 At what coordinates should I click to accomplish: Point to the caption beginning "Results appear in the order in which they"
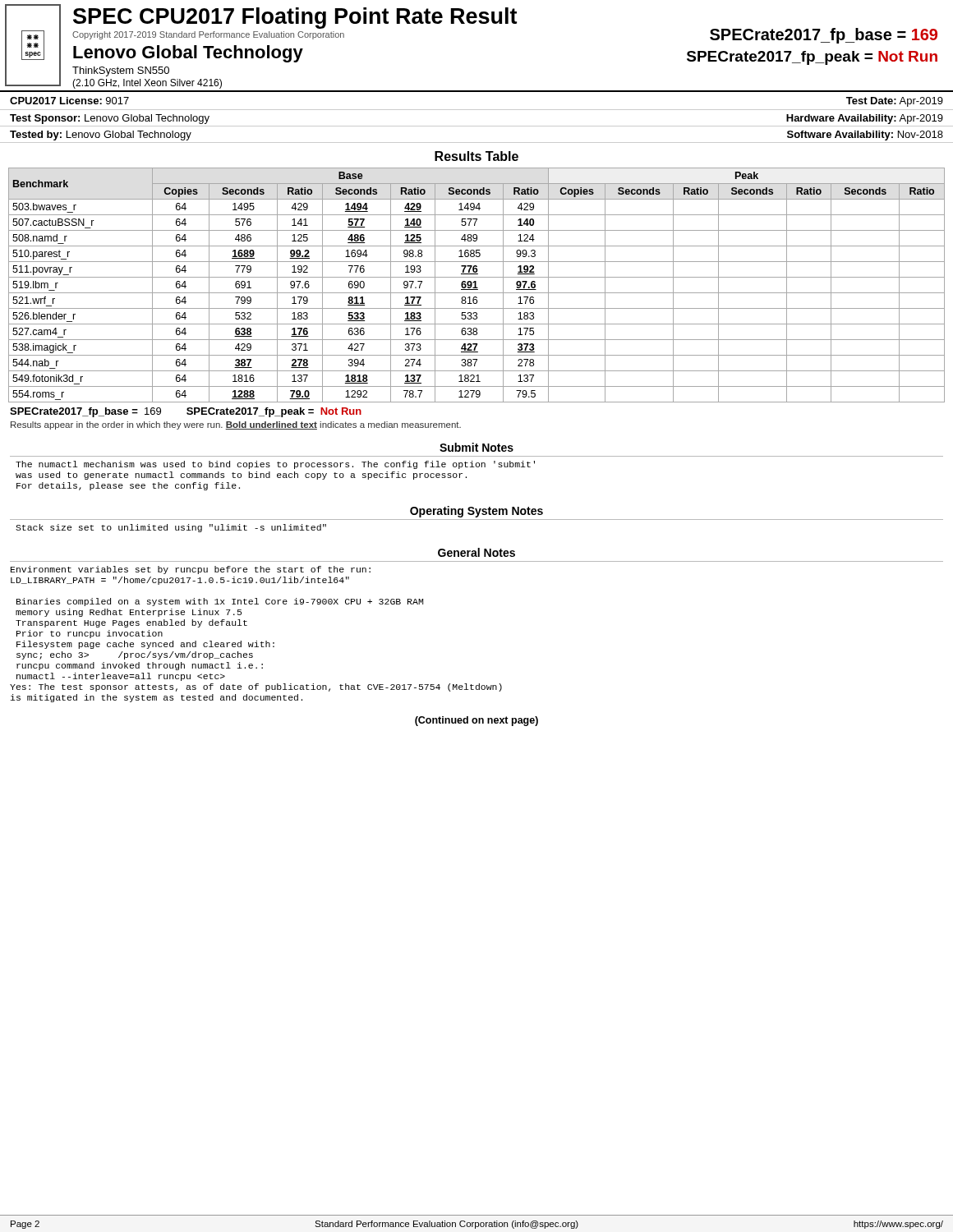[236, 425]
